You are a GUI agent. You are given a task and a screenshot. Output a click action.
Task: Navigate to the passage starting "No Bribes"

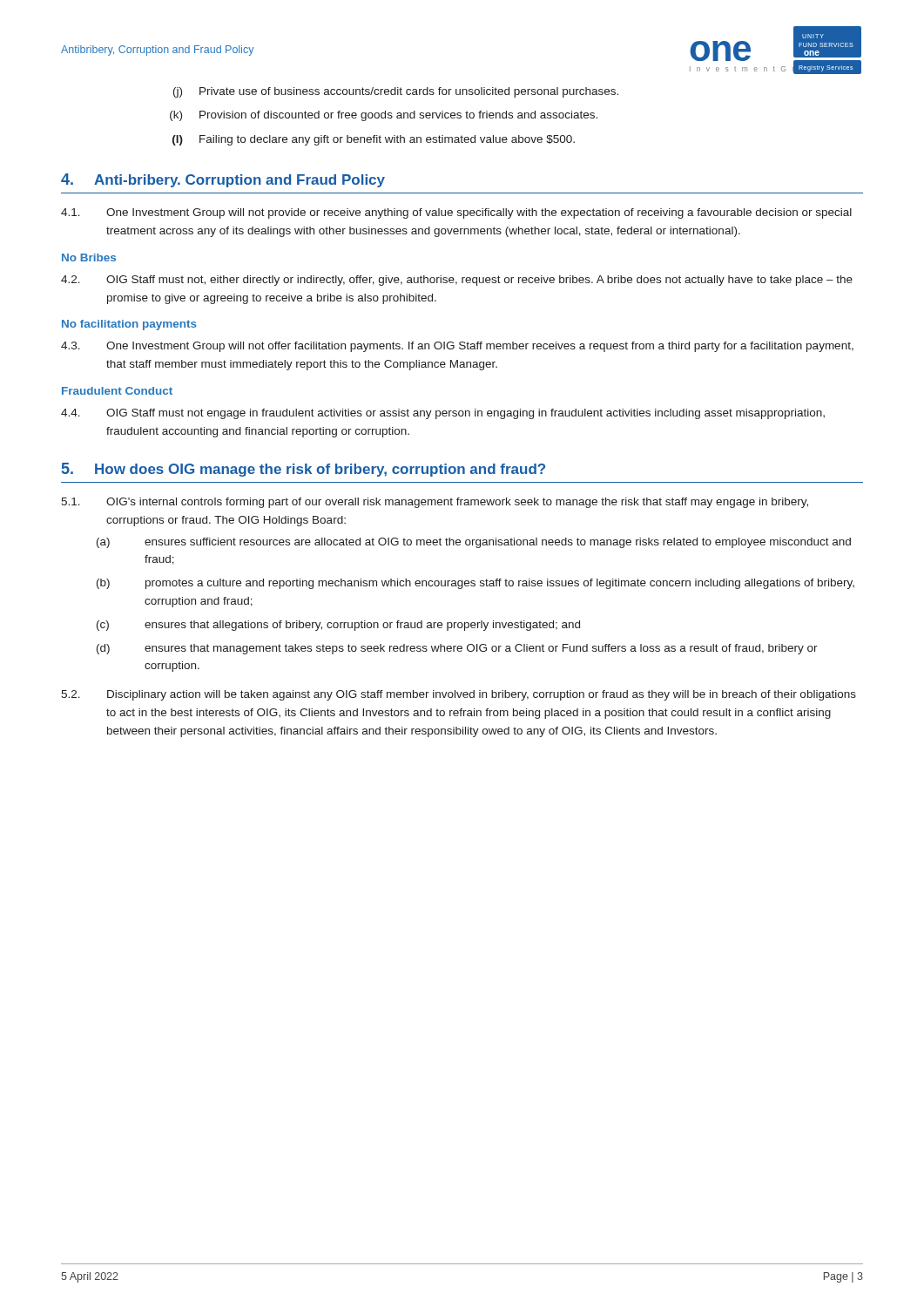click(89, 257)
